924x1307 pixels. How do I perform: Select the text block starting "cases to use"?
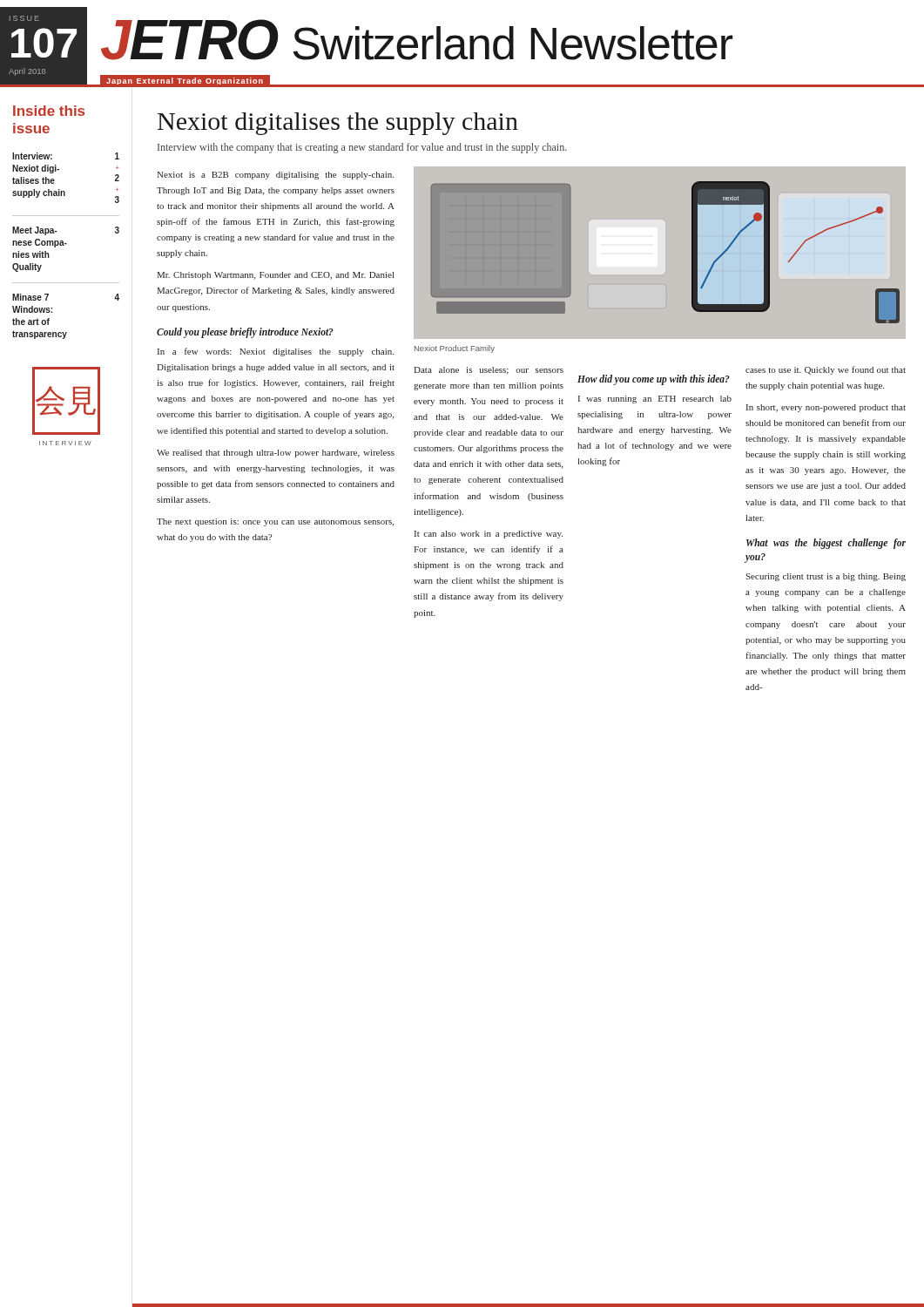[826, 528]
